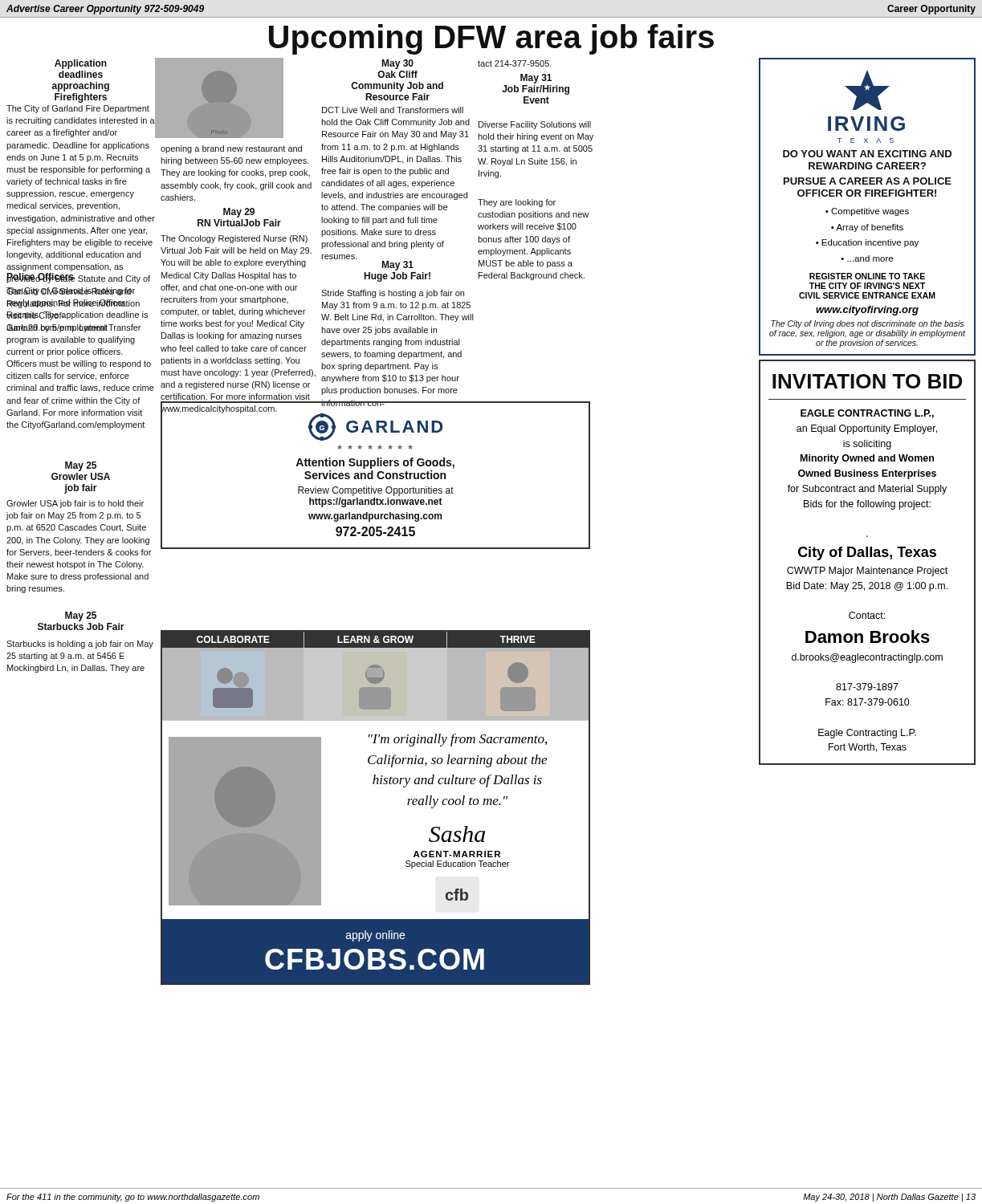The image size is (982, 1204).
Task: Locate the text block that says "They are looking for"
Action: coord(533,239)
